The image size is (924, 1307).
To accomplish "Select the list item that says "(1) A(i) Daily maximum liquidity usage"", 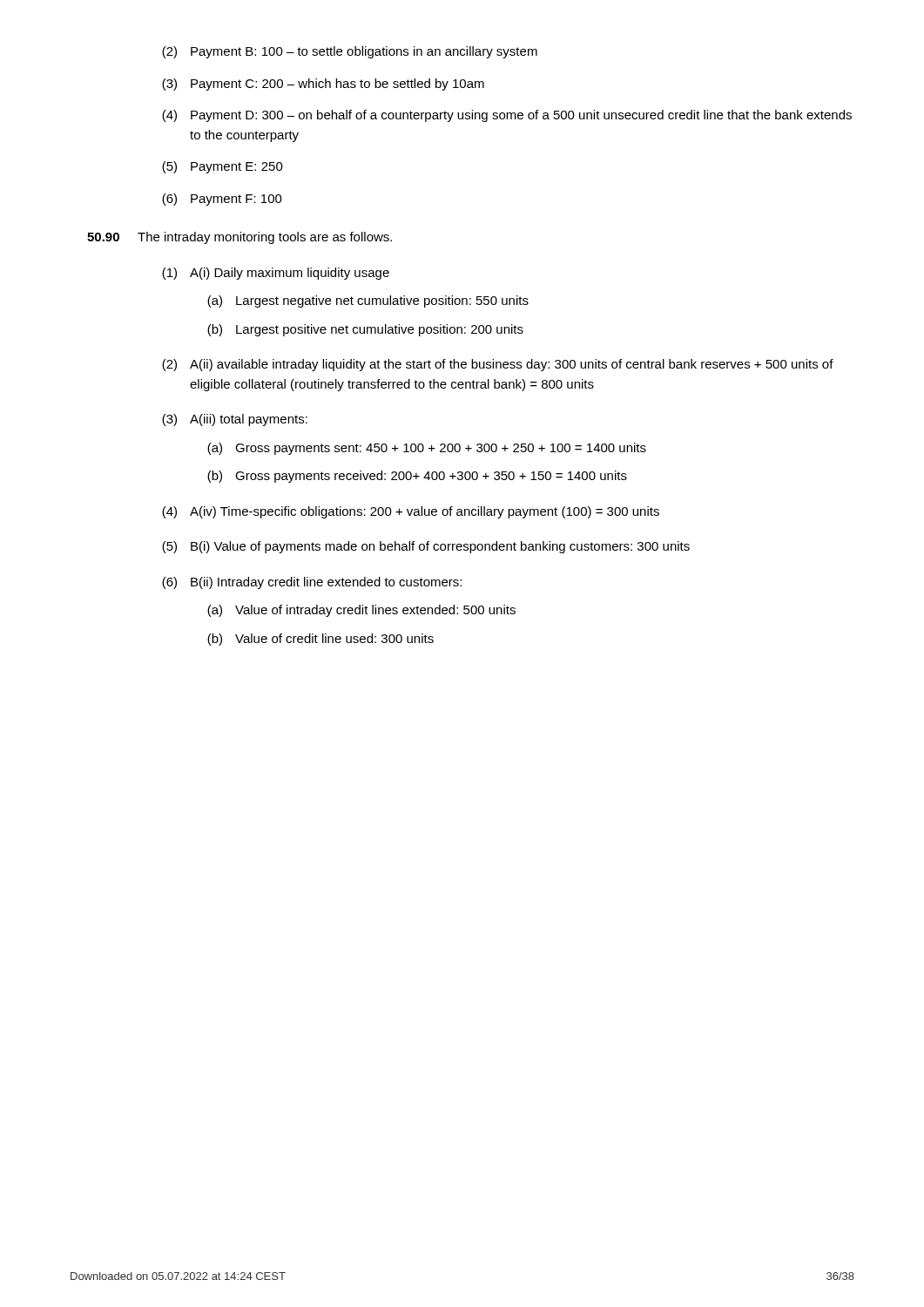I will [276, 274].
